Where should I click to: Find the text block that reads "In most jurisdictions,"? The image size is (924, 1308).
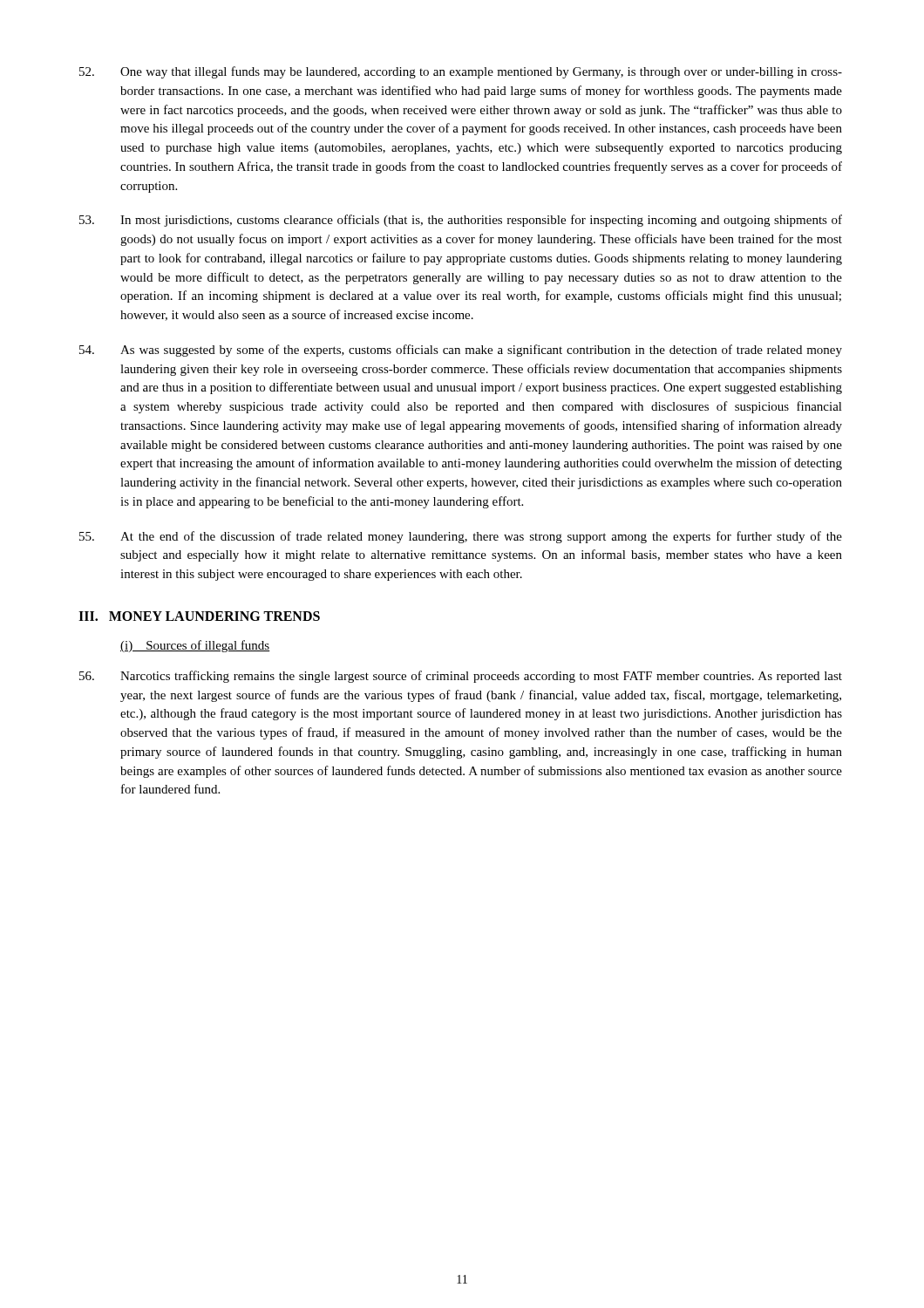point(460,268)
